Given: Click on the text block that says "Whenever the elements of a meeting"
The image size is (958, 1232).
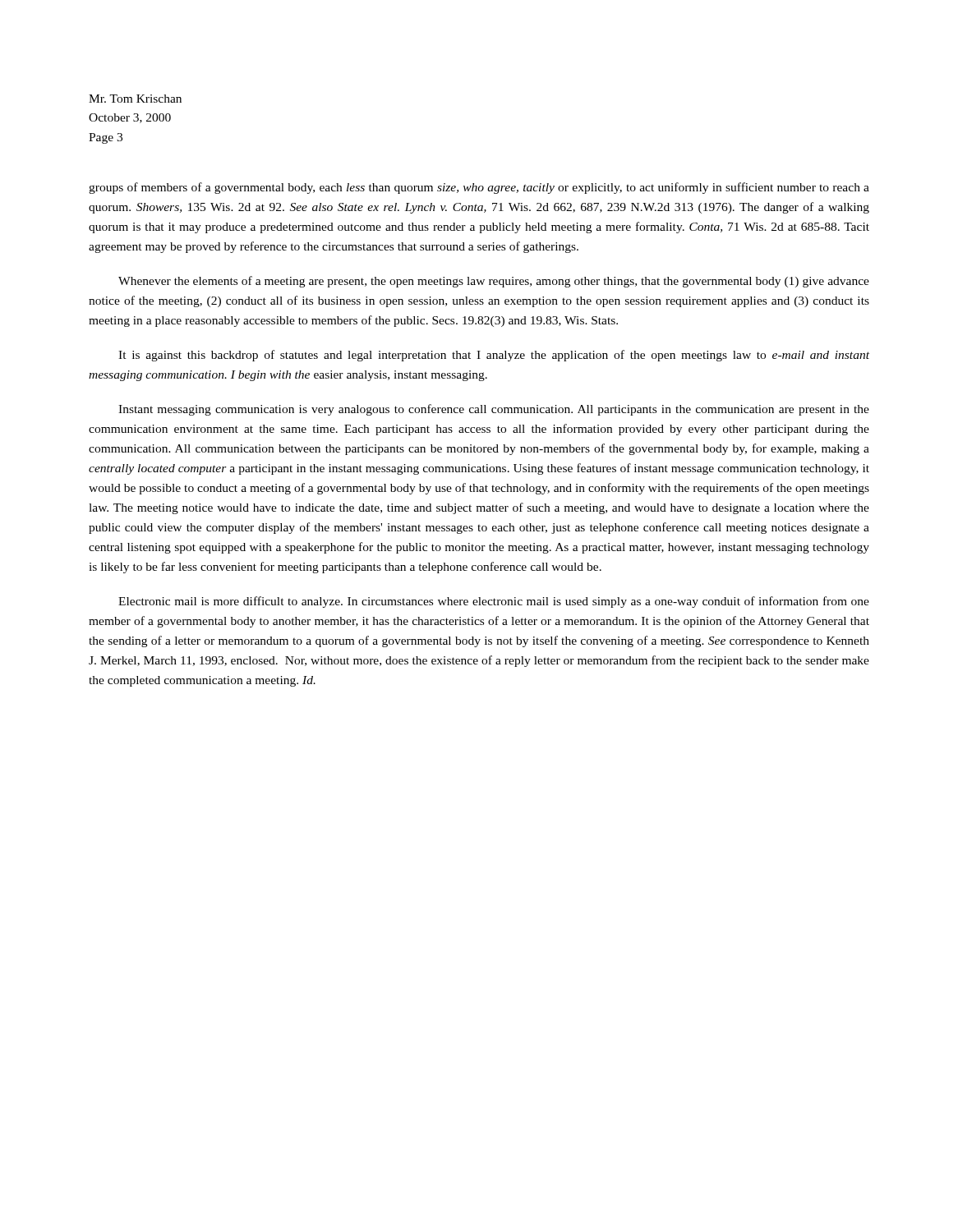Looking at the screenshot, I should tap(479, 300).
